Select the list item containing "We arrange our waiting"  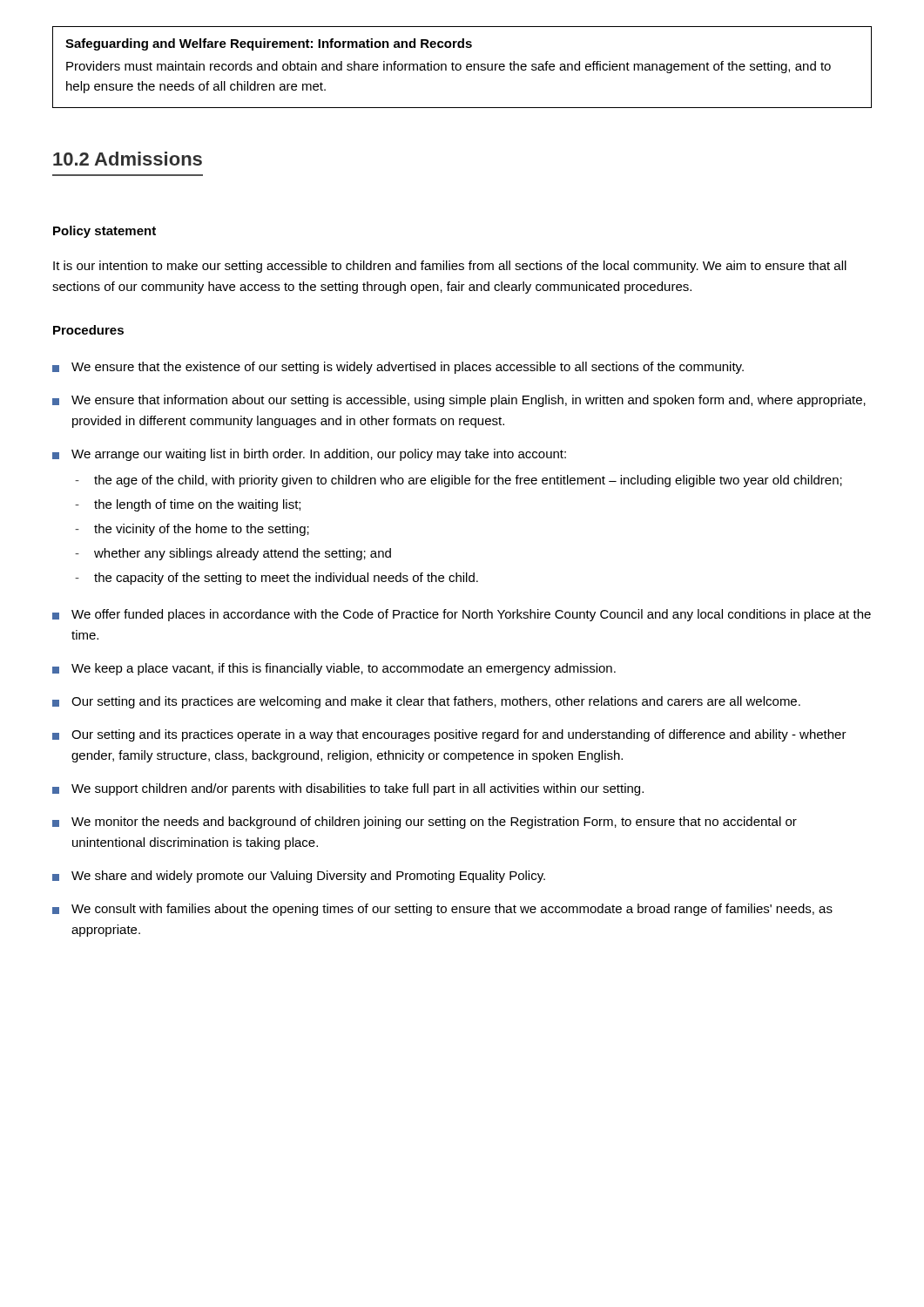(309, 455)
